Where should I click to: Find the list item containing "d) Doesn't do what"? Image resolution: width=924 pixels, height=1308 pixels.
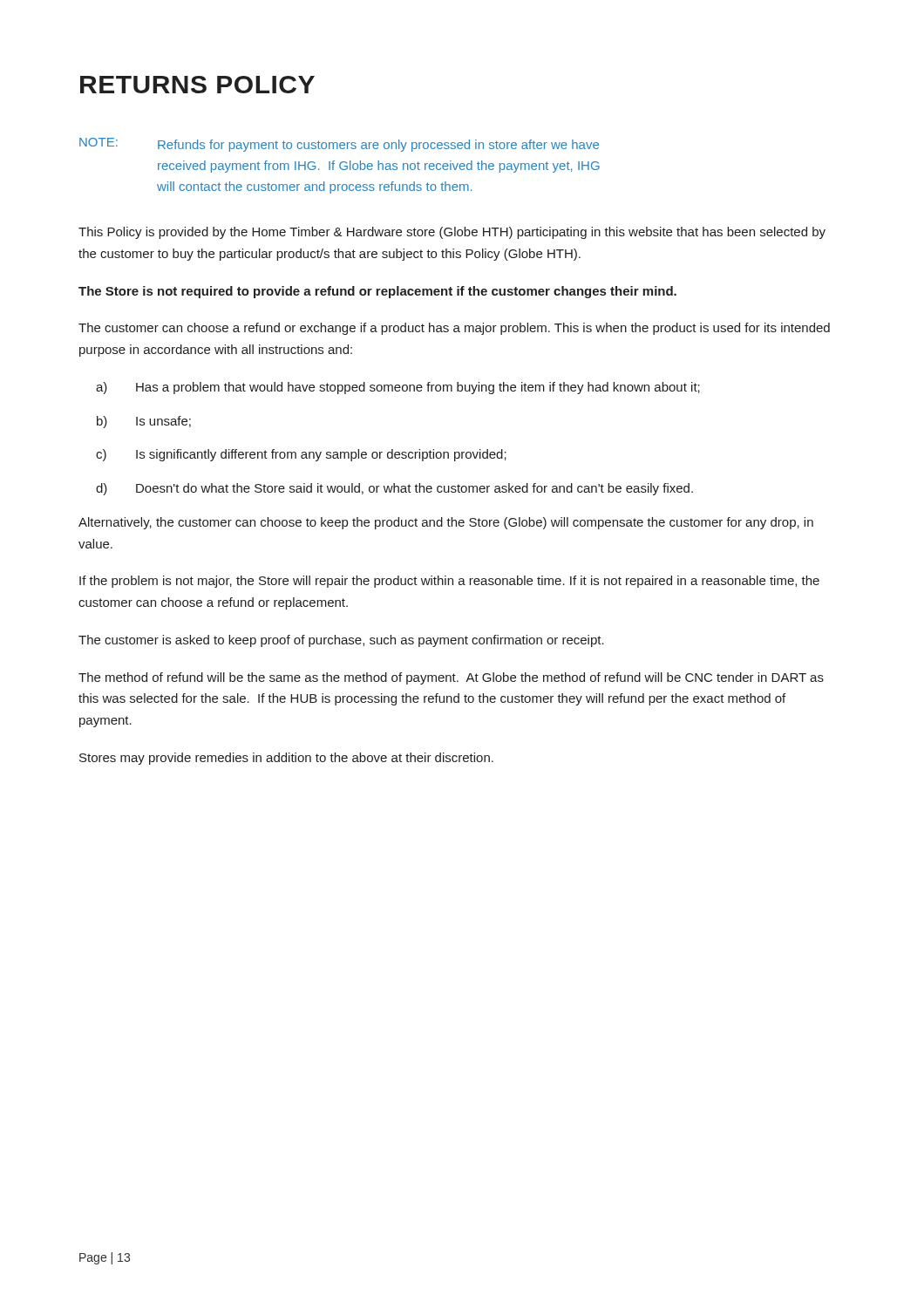pyautogui.click(x=458, y=489)
